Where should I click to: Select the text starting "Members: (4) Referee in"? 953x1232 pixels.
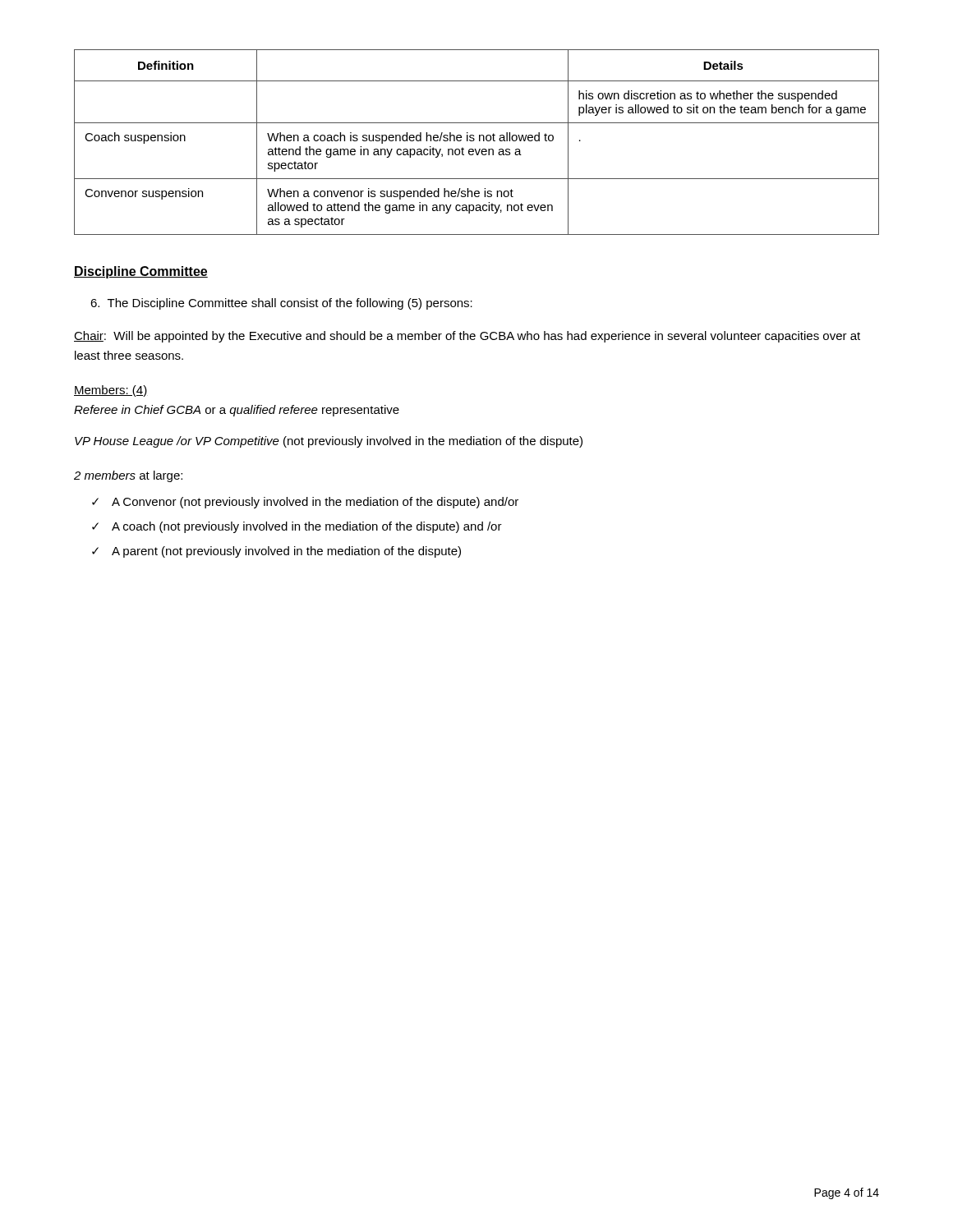[237, 399]
